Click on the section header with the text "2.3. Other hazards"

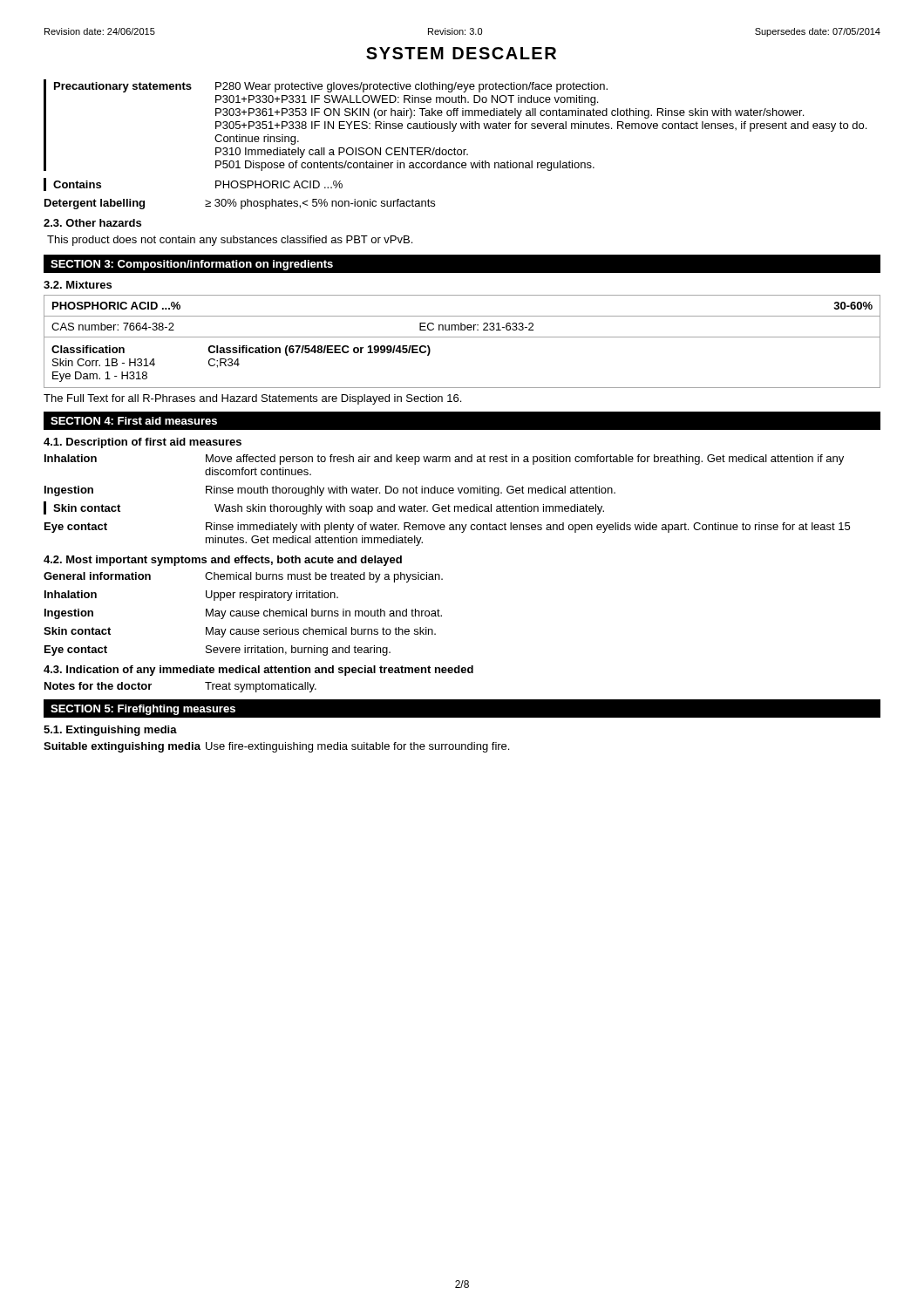(x=93, y=223)
